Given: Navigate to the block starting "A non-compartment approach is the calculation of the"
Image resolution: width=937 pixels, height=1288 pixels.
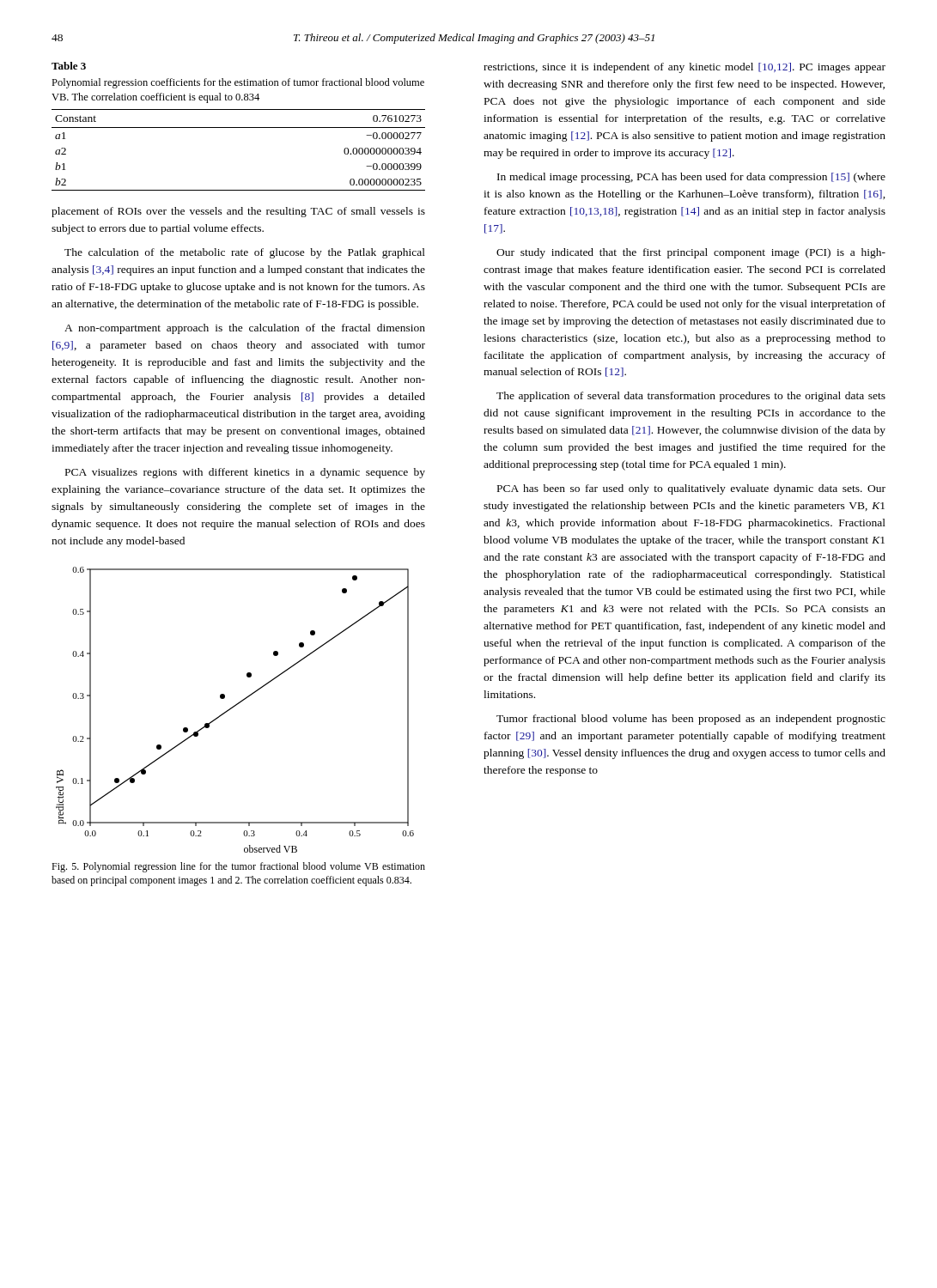Looking at the screenshot, I should tap(238, 388).
